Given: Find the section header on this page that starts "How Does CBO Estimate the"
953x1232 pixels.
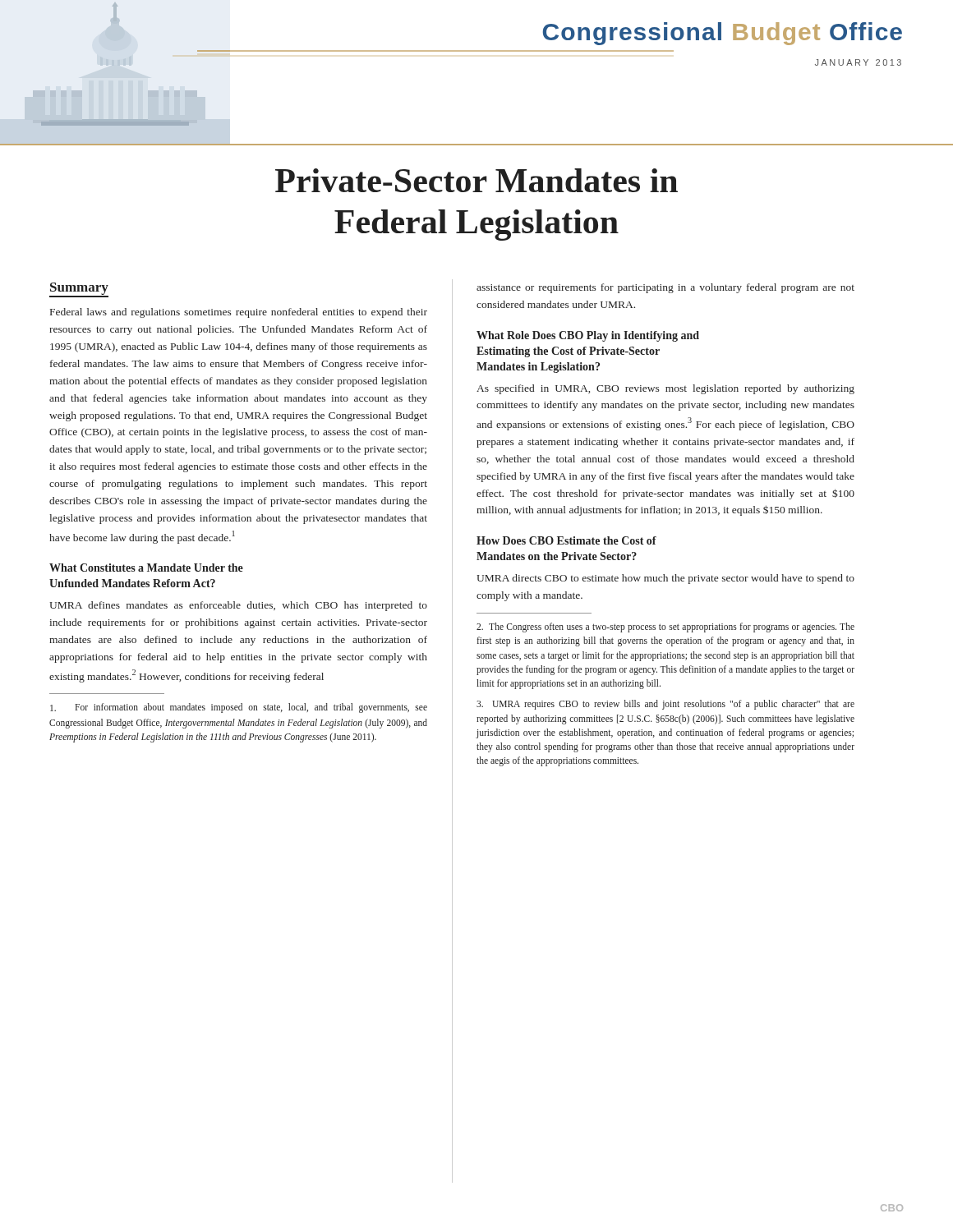Looking at the screenshot, I should 665,550.
